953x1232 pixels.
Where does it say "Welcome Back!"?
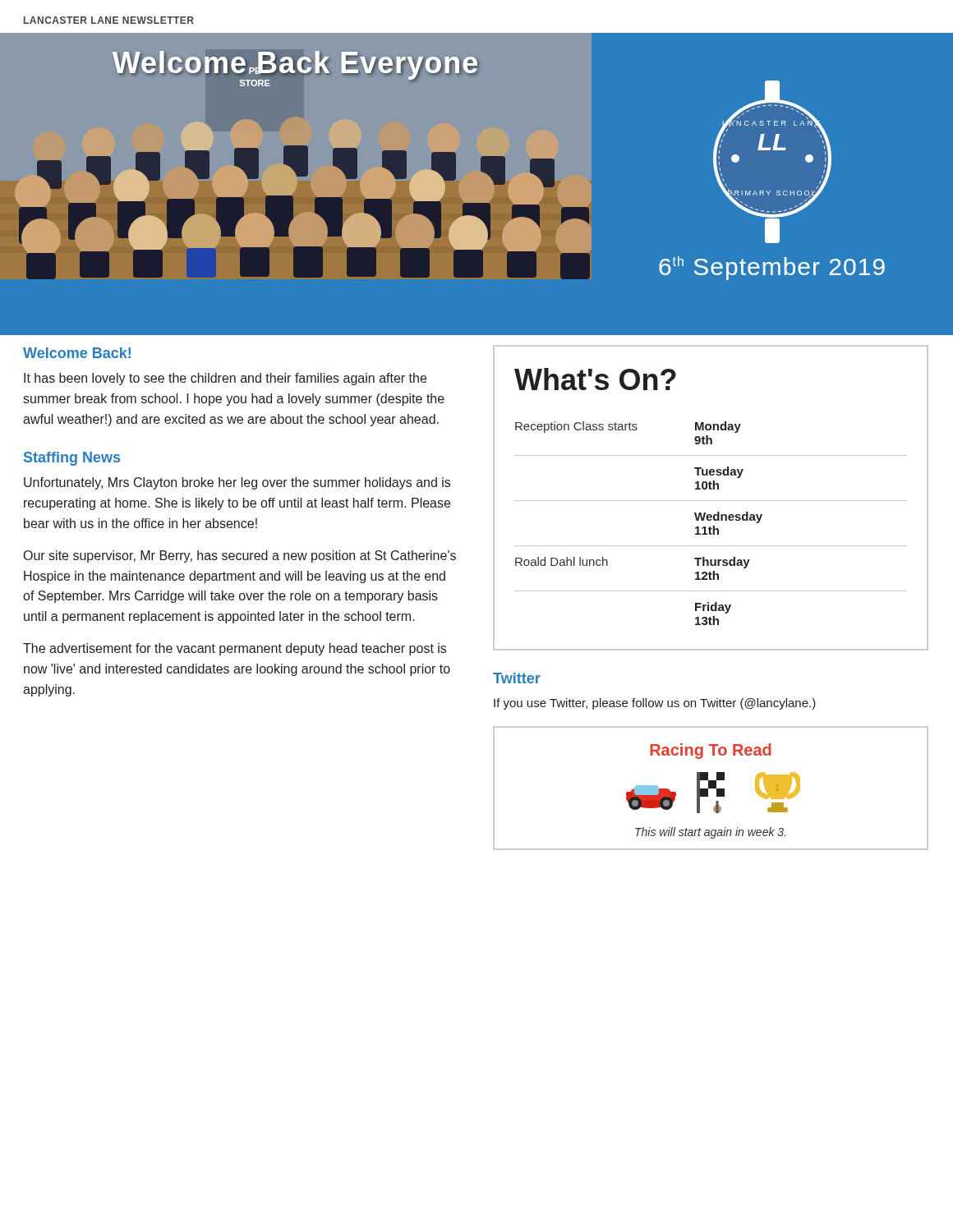click(x=78, y=353)
